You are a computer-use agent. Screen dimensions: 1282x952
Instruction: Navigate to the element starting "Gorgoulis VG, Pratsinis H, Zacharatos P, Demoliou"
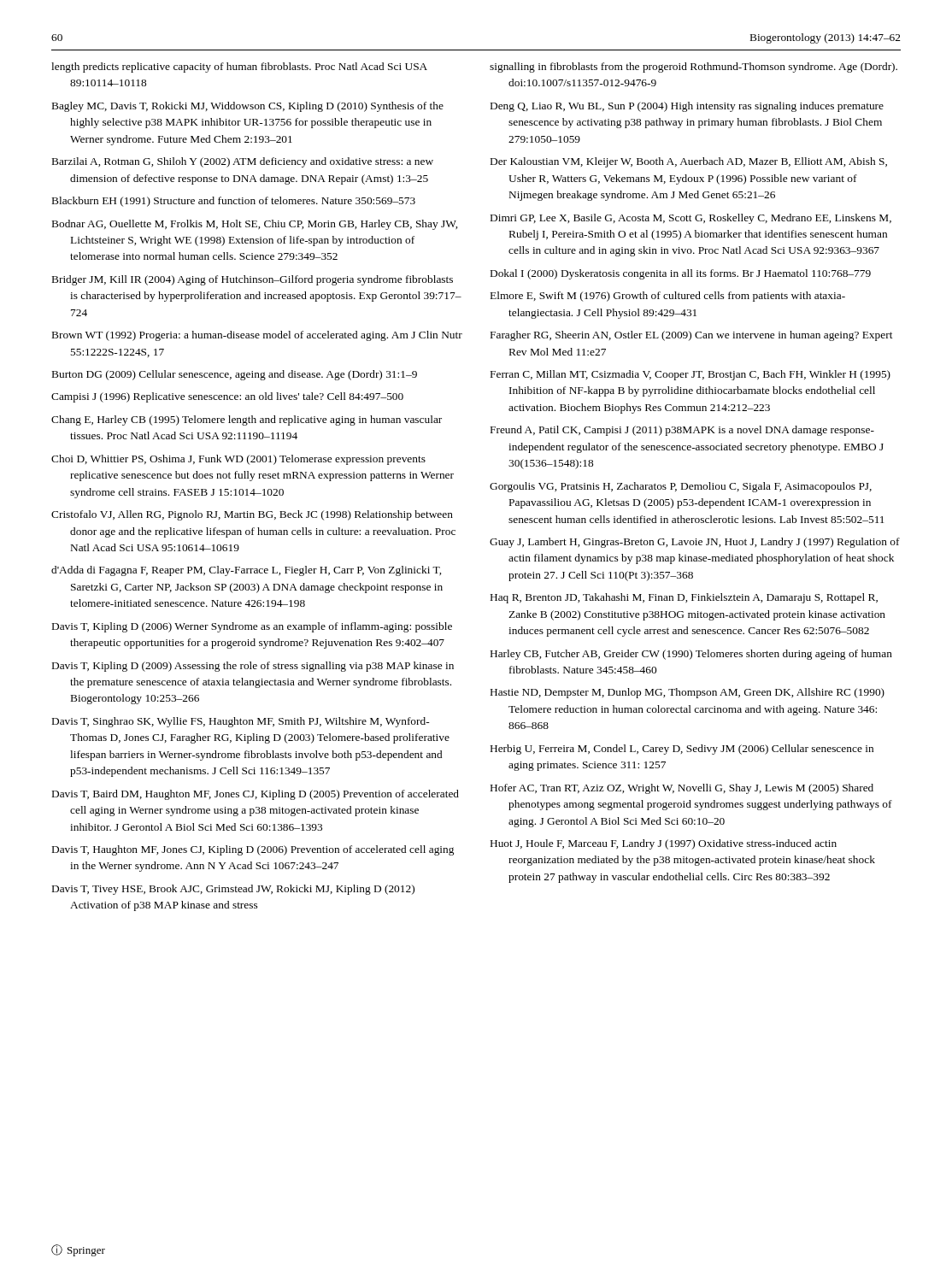(687, 502)
